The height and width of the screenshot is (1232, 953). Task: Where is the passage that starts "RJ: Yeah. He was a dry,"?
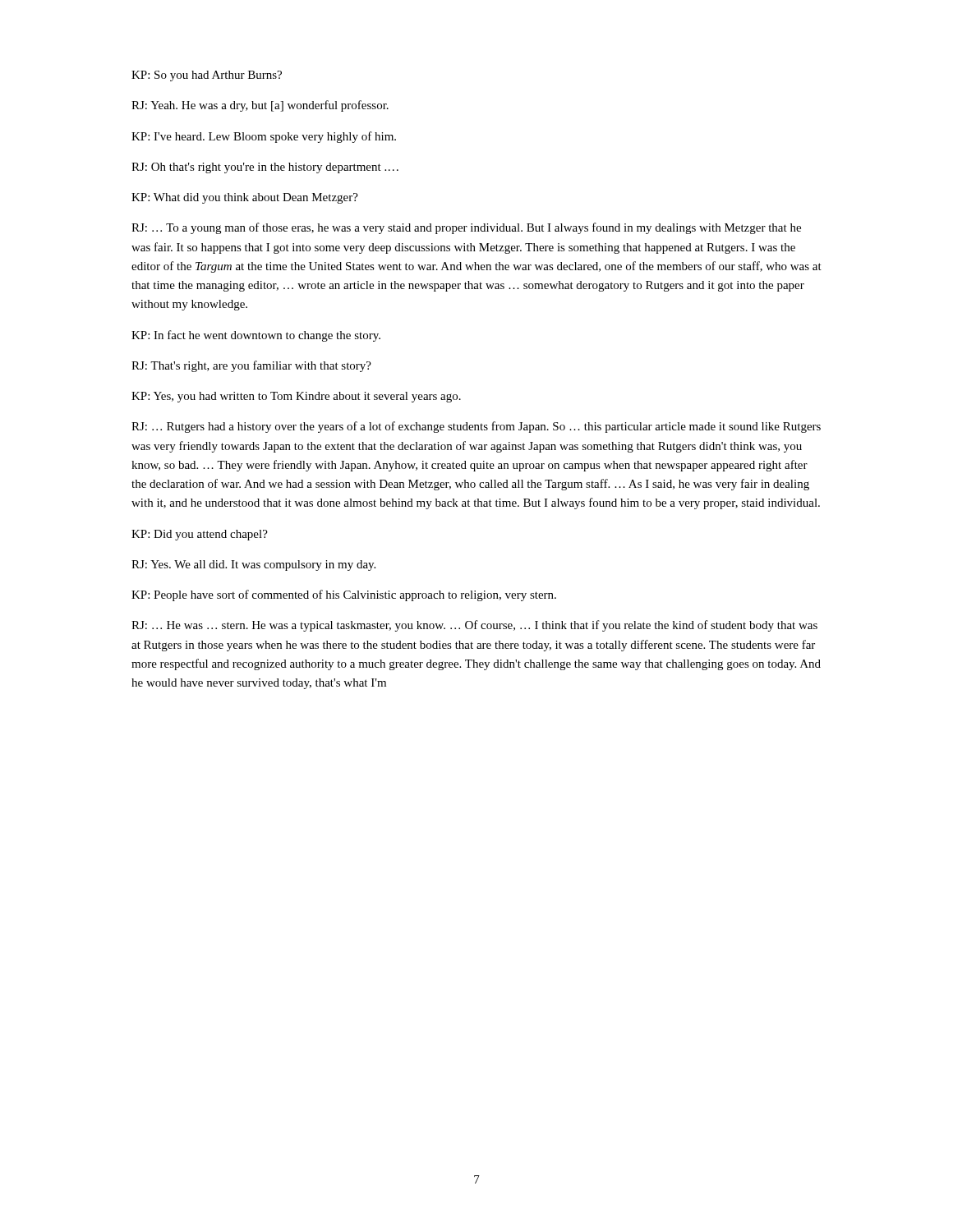pos(260,105)
